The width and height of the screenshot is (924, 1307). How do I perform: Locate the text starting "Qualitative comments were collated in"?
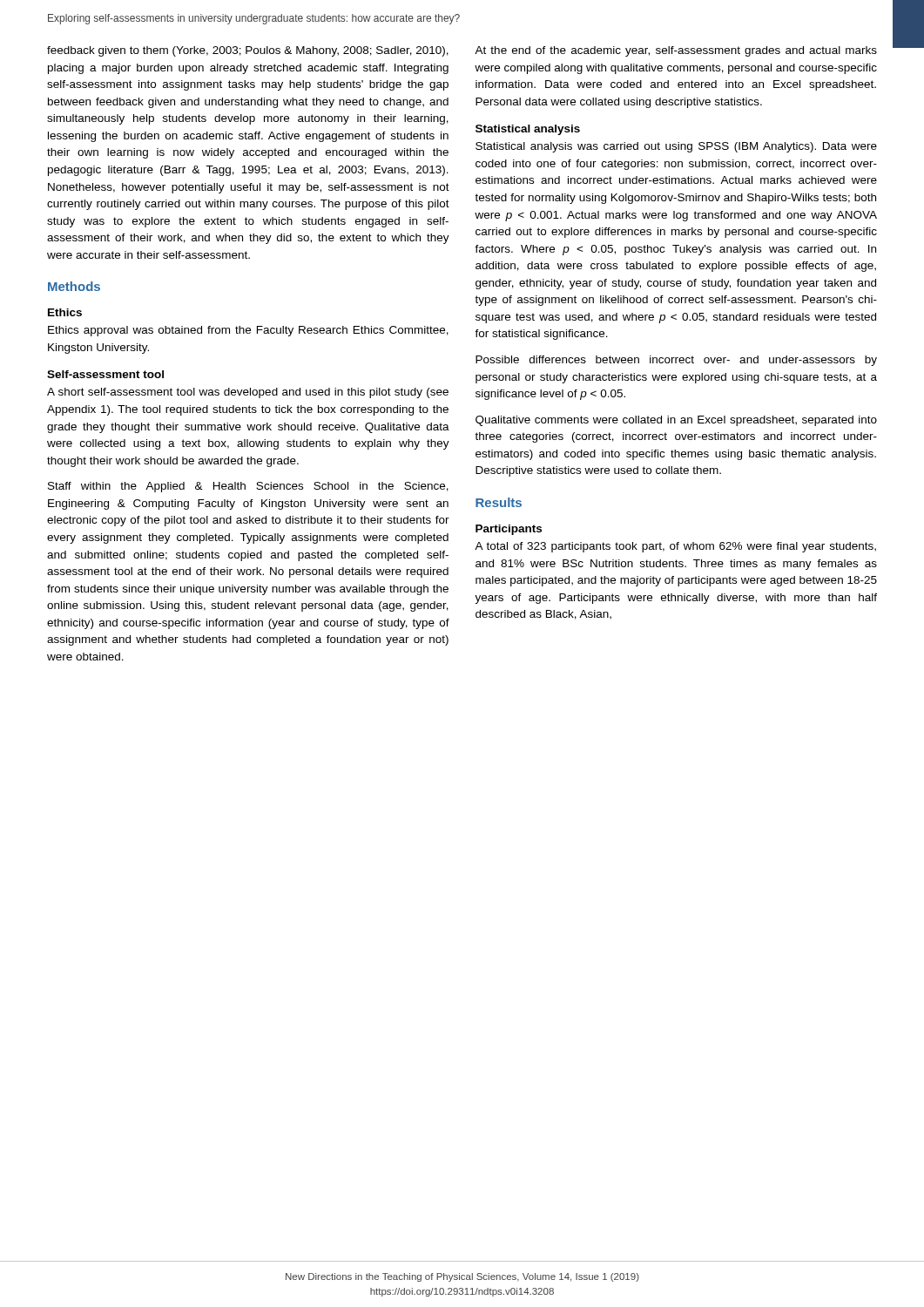pyautogui.click(x=676, y=445)
